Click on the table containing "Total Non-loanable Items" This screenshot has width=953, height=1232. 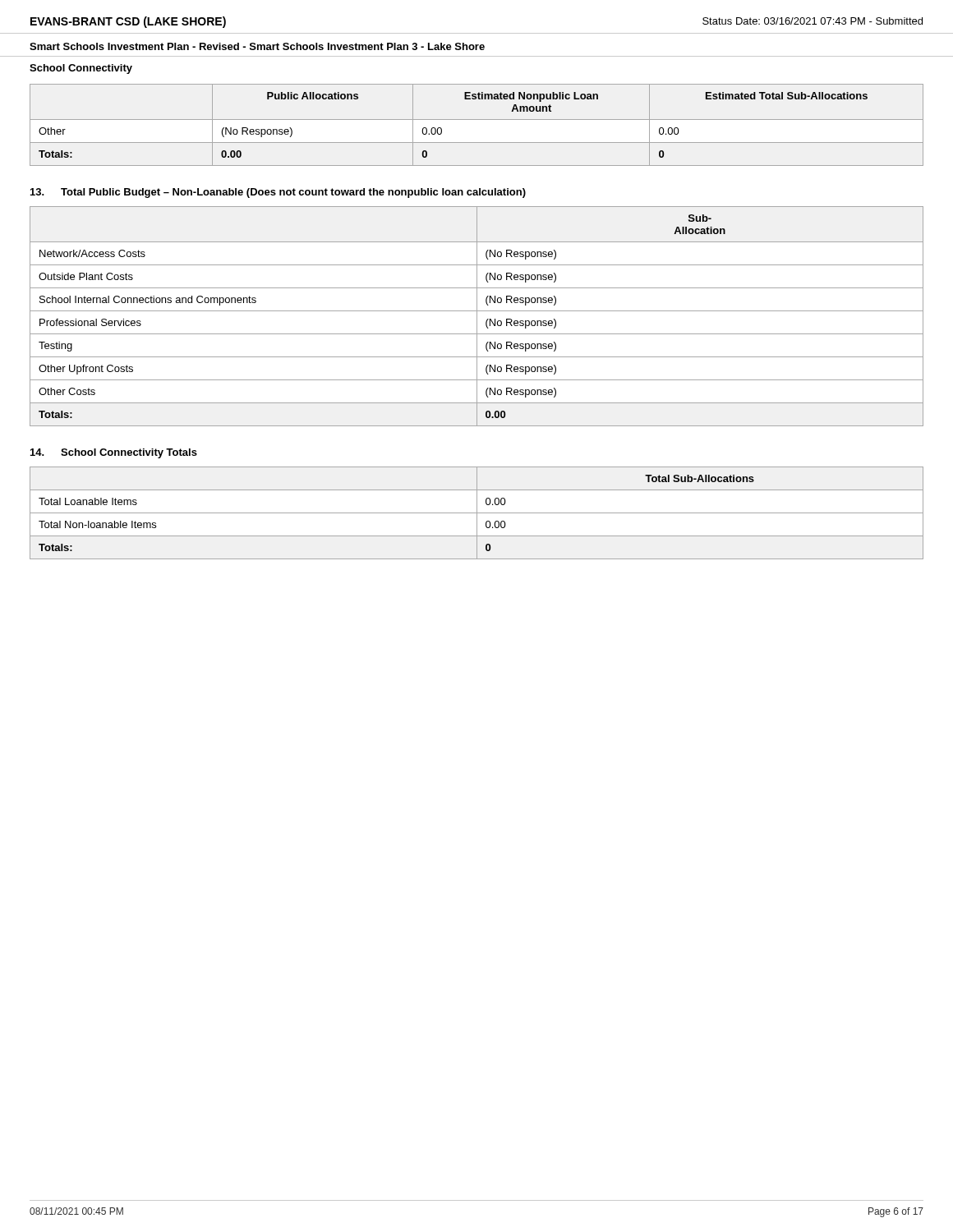[x=476, y=515]
